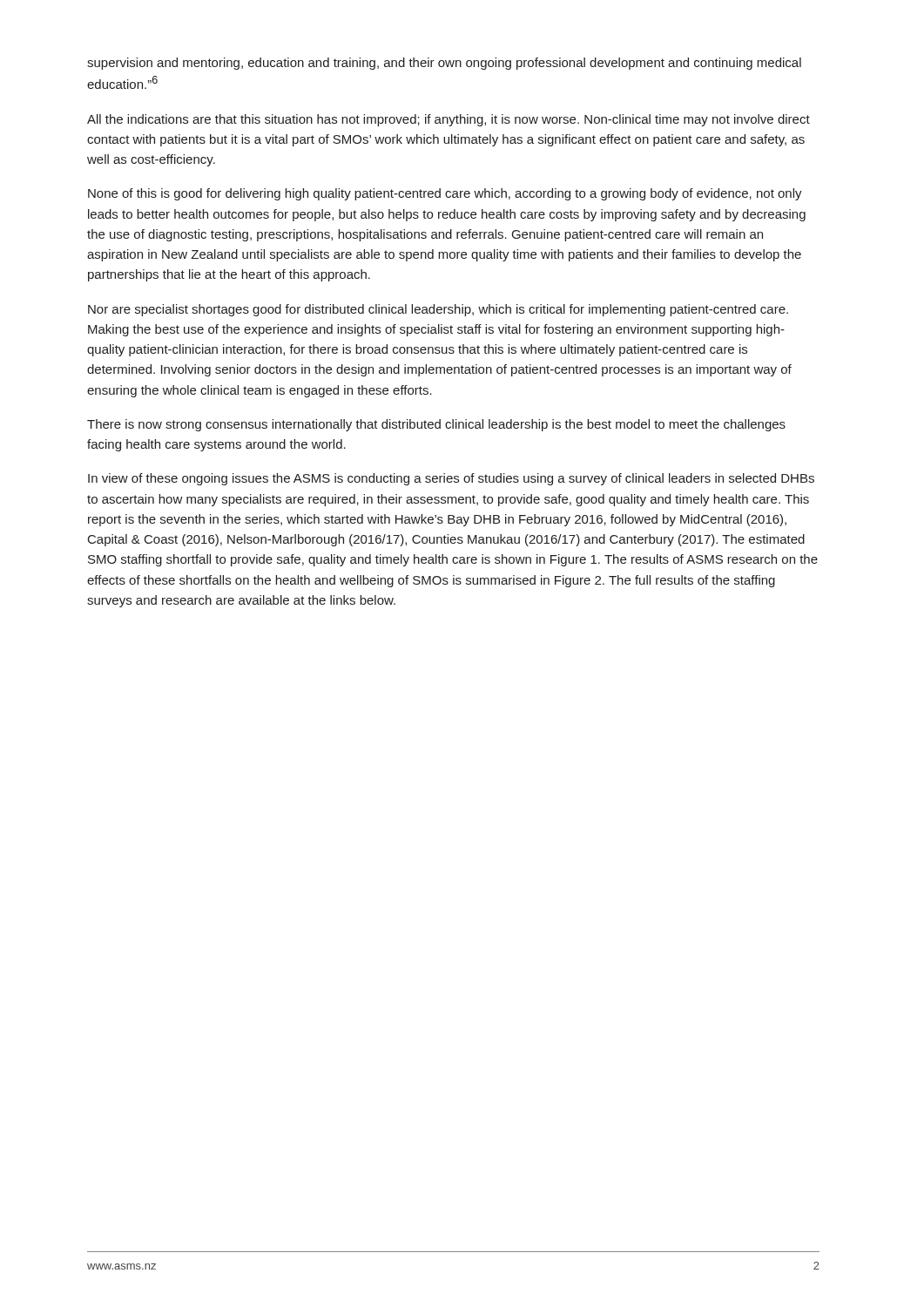Locate the passage starting "Nor are specialist"

click(x=439, y=349)
